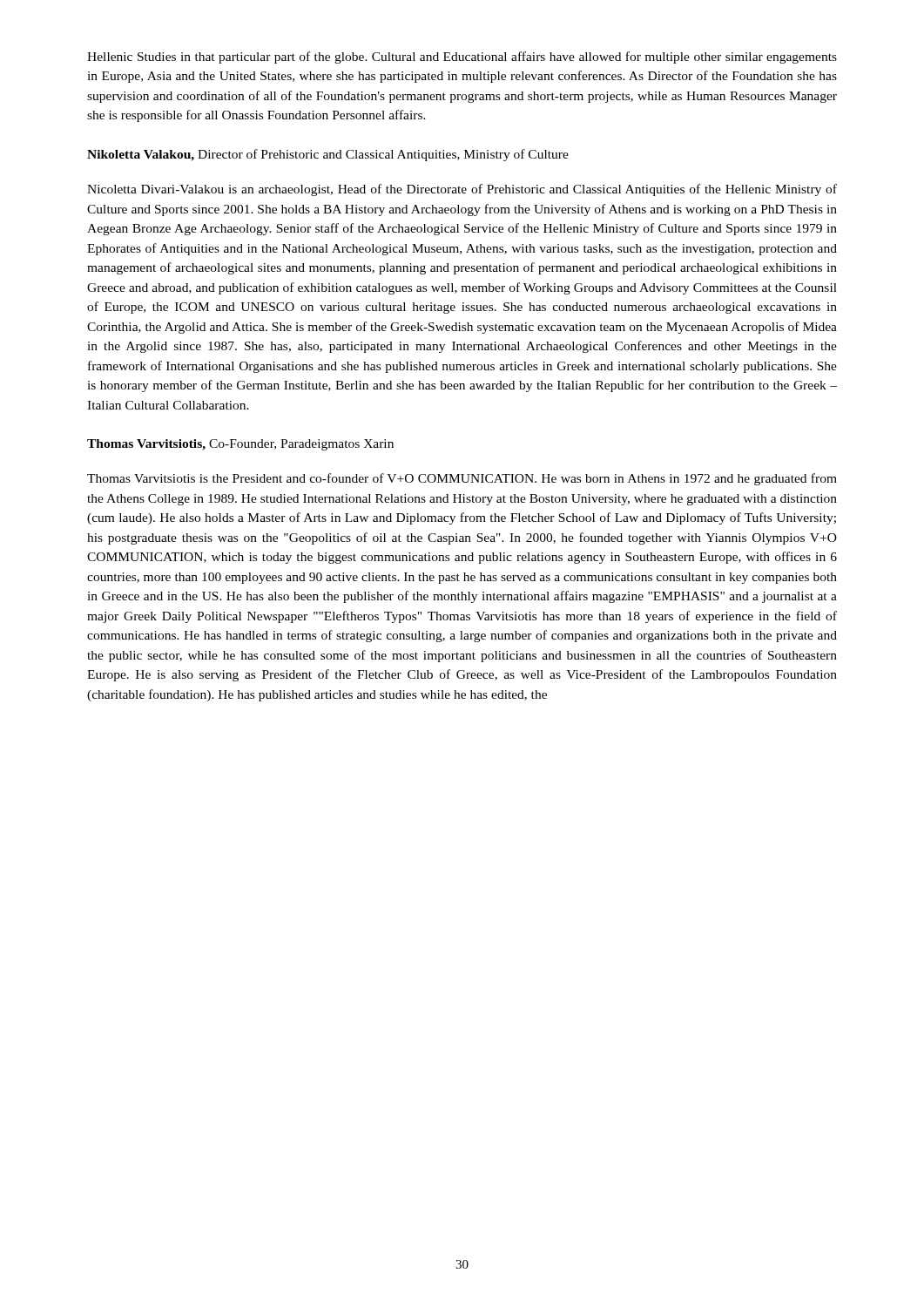Point to the block beginning "Nikoletta Valakou, Director of Prehistoric and Classical"
This screenshot has width=924, height=1307.
click(328, 154)
